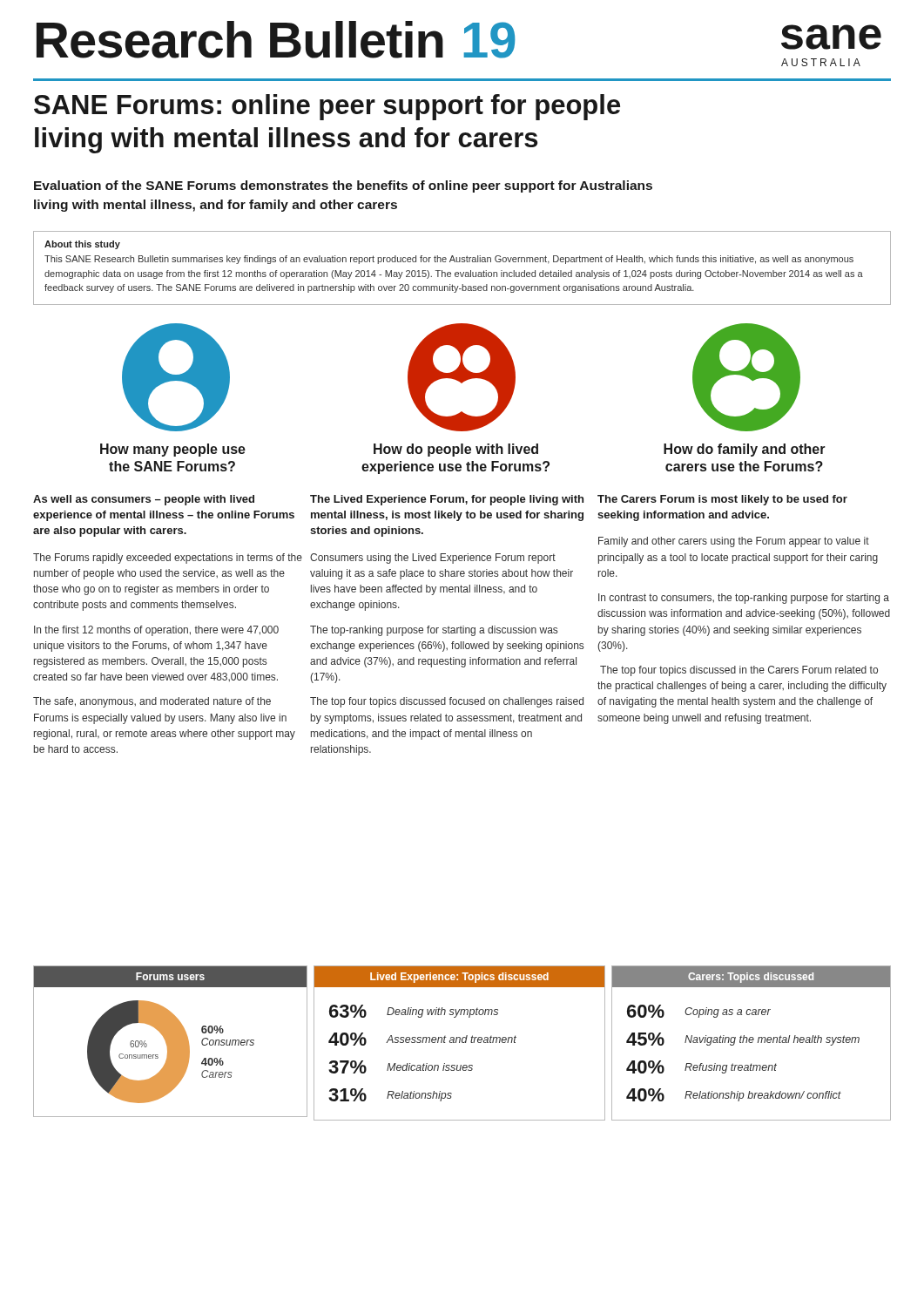Where is the passage that starts "Evaluation of the"?
The image size is (924, 1307).
click(x=462, y=196)
